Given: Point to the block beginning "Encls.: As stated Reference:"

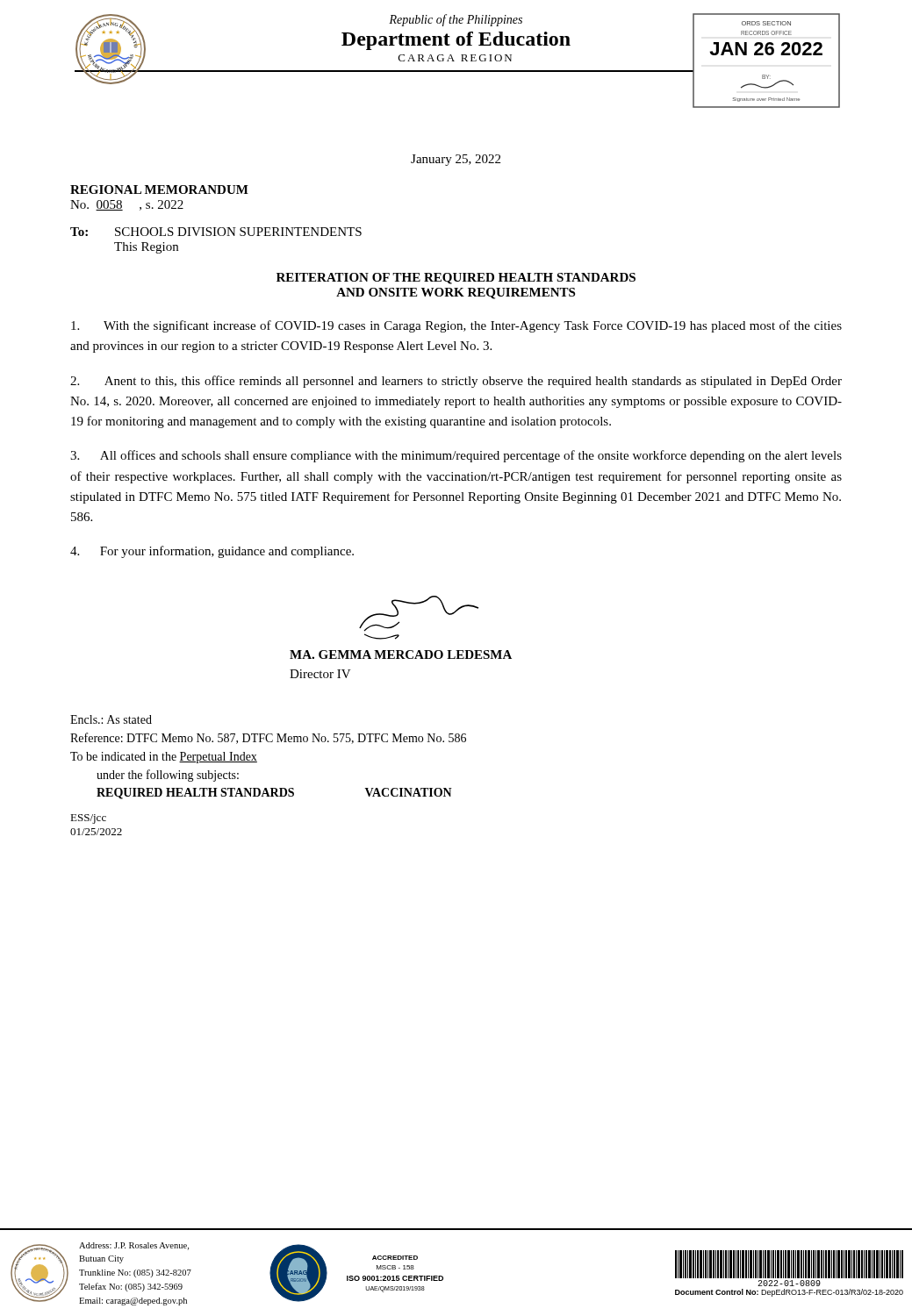Looking at the screenshot, I should pos(268,747).
